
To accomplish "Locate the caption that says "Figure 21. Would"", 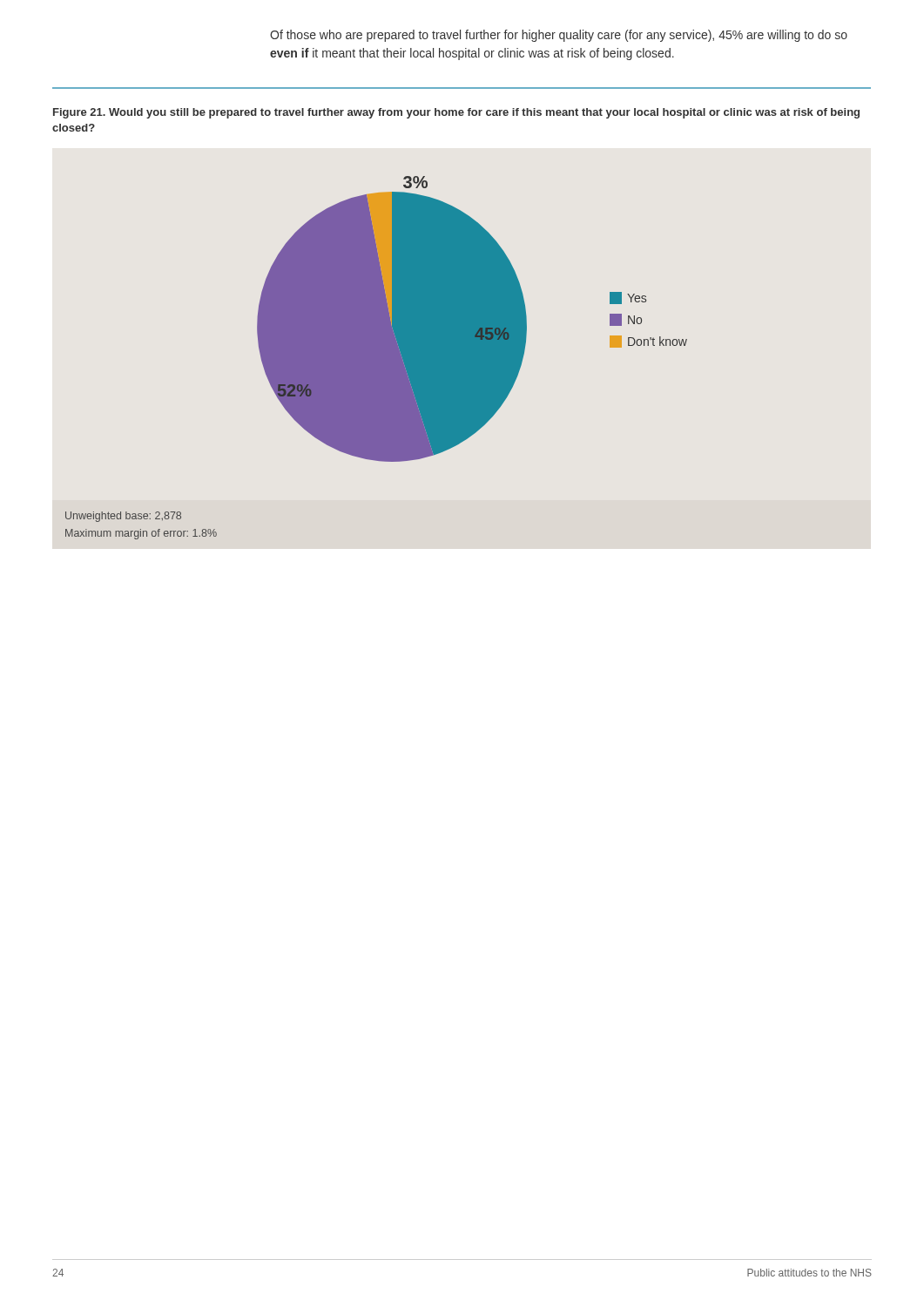I will point(456,120).
